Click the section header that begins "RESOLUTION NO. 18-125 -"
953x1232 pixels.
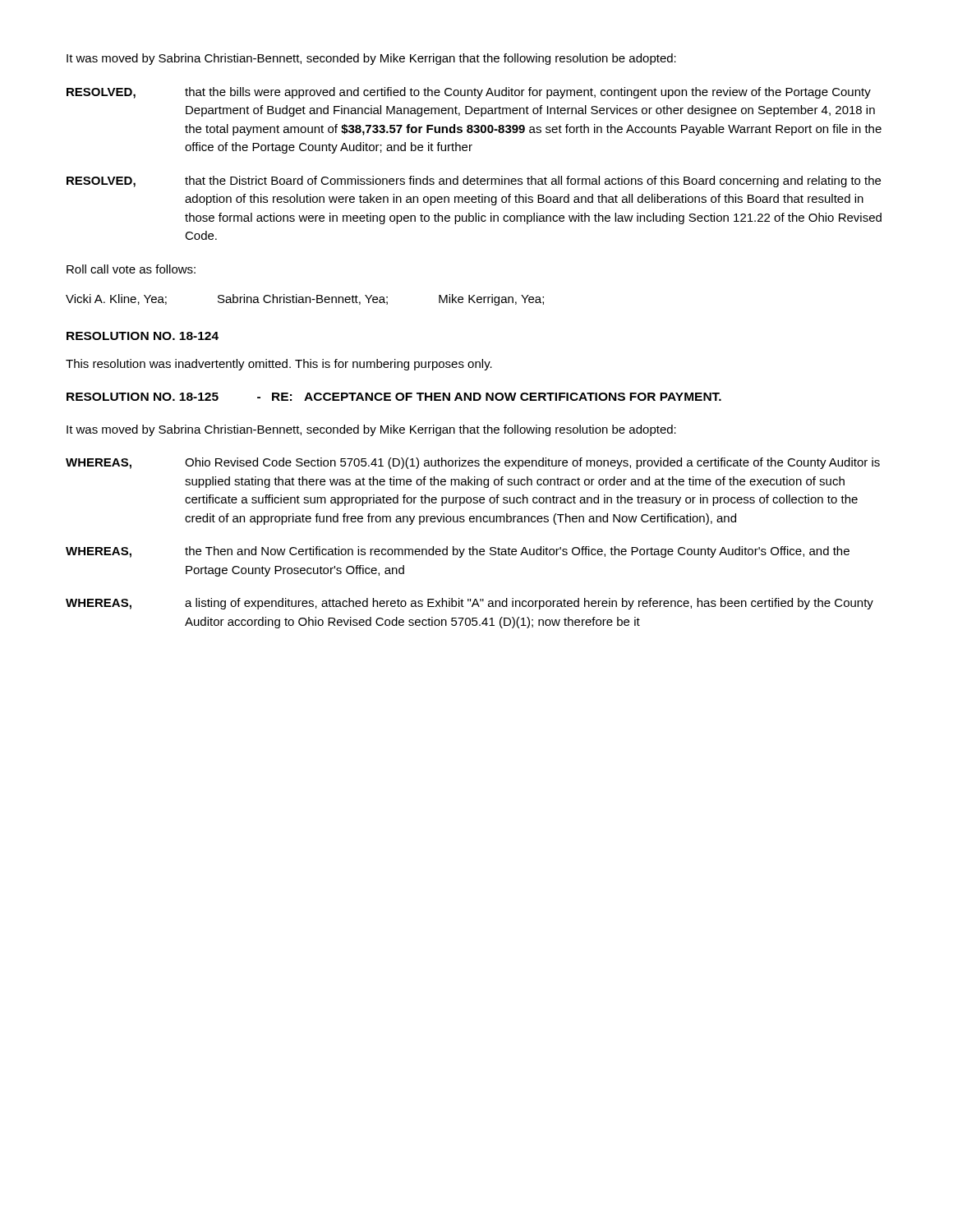coord(476,397)
